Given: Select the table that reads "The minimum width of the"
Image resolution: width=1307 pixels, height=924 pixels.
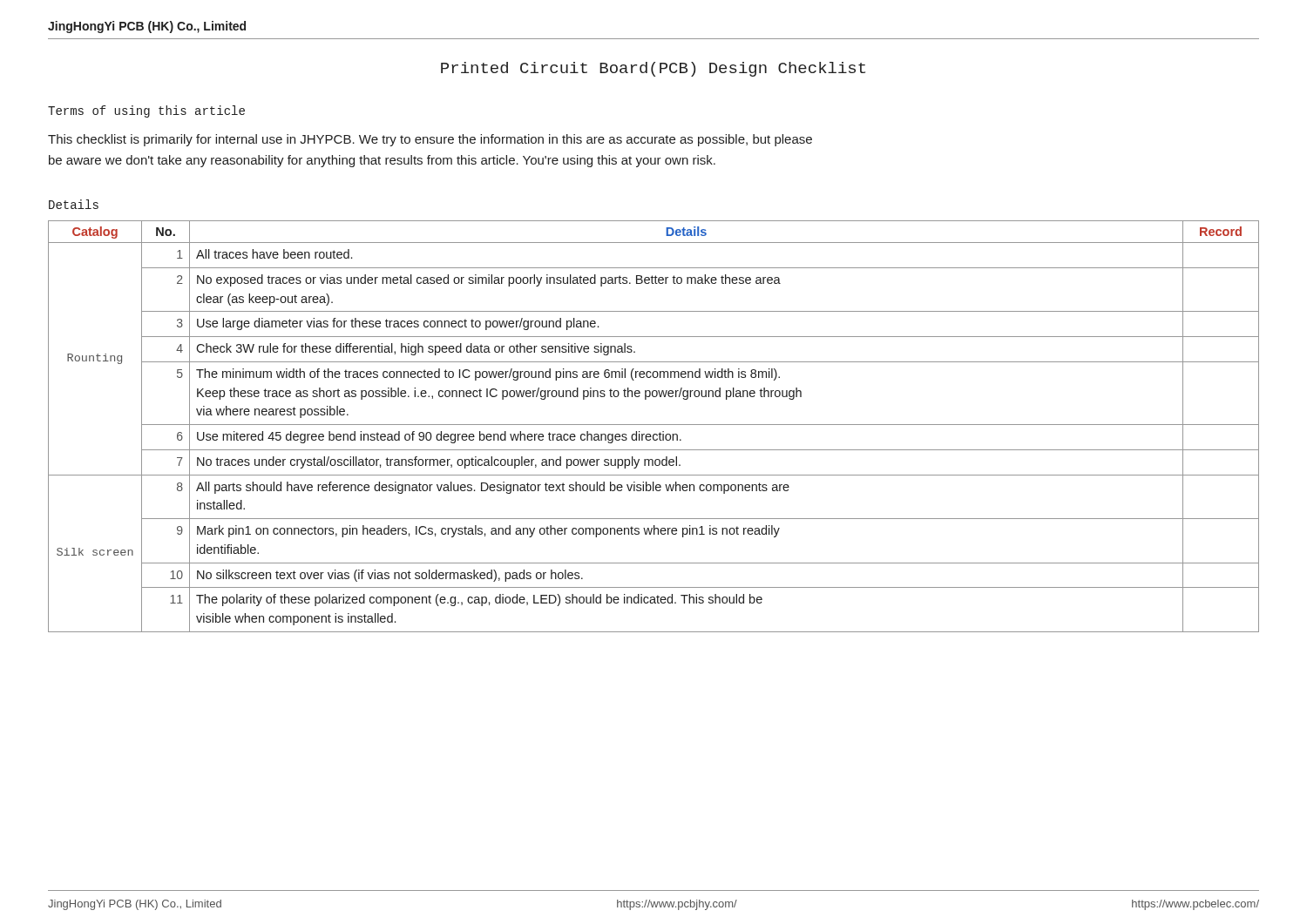Looking at the screenshot, I should tap(654, 426).
